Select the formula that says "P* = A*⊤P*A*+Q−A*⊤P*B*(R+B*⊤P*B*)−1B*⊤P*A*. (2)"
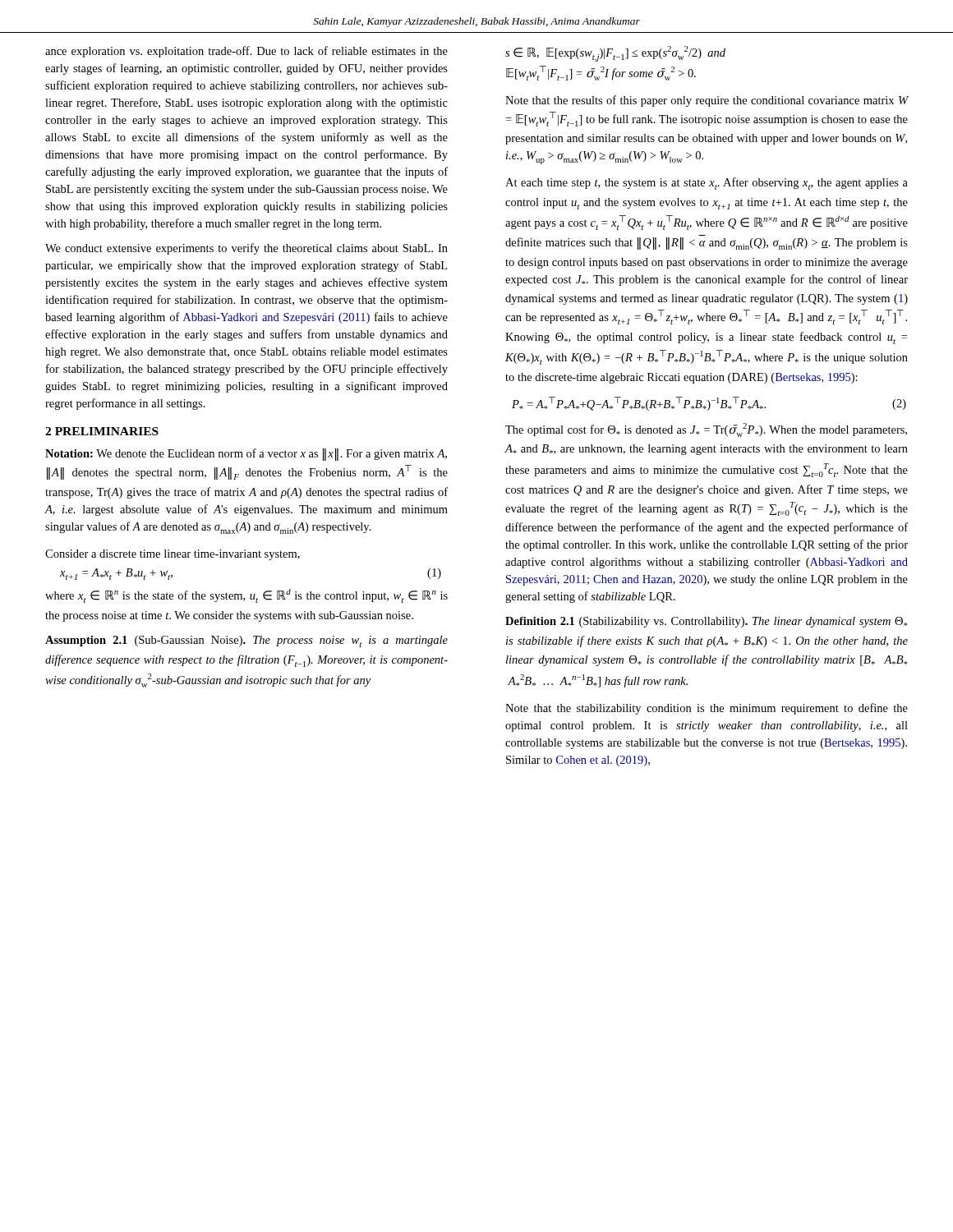This screenshot has width=953, height=1232. [709, 404]
